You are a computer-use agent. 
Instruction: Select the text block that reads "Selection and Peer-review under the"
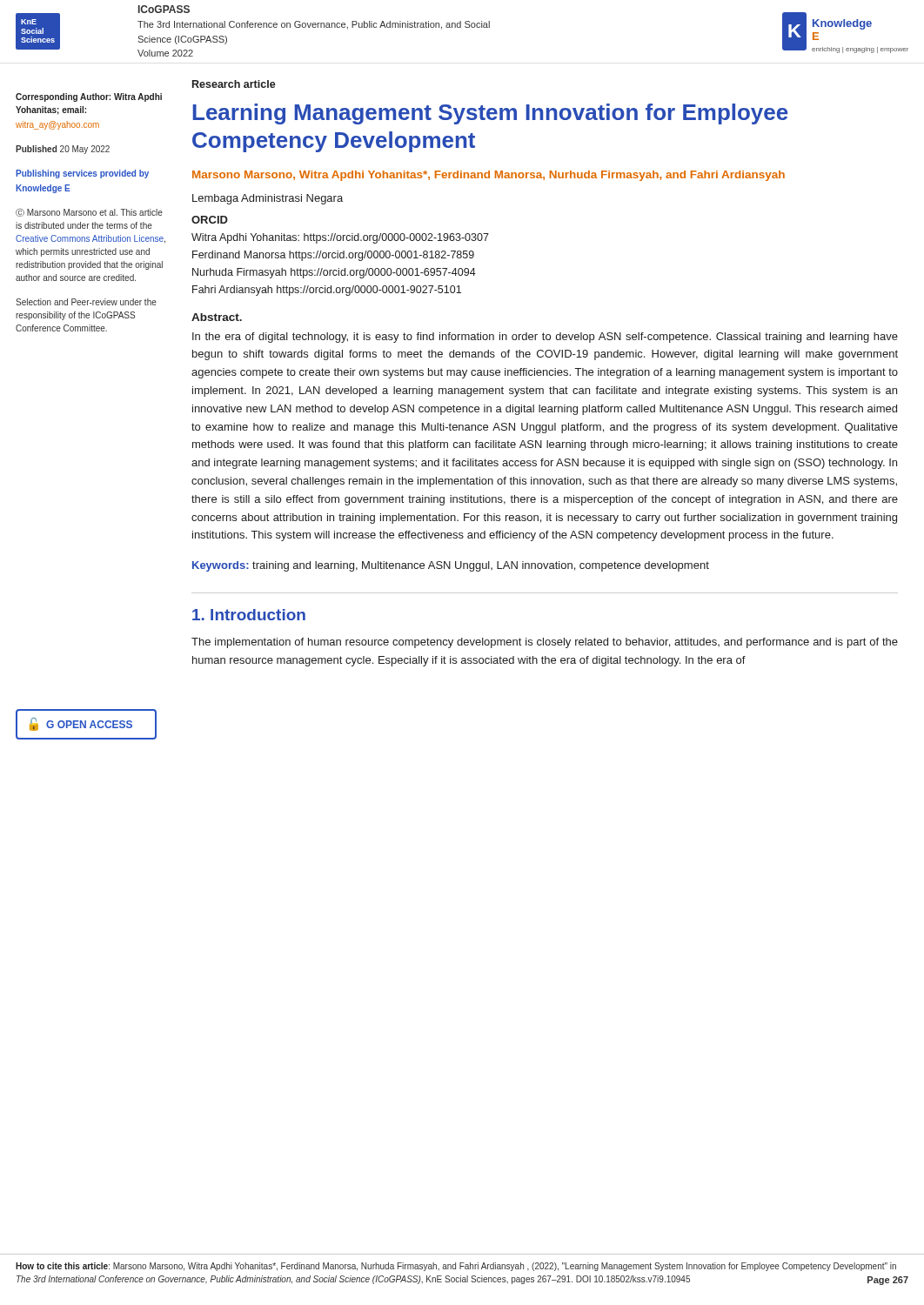(x=93, y=315)
